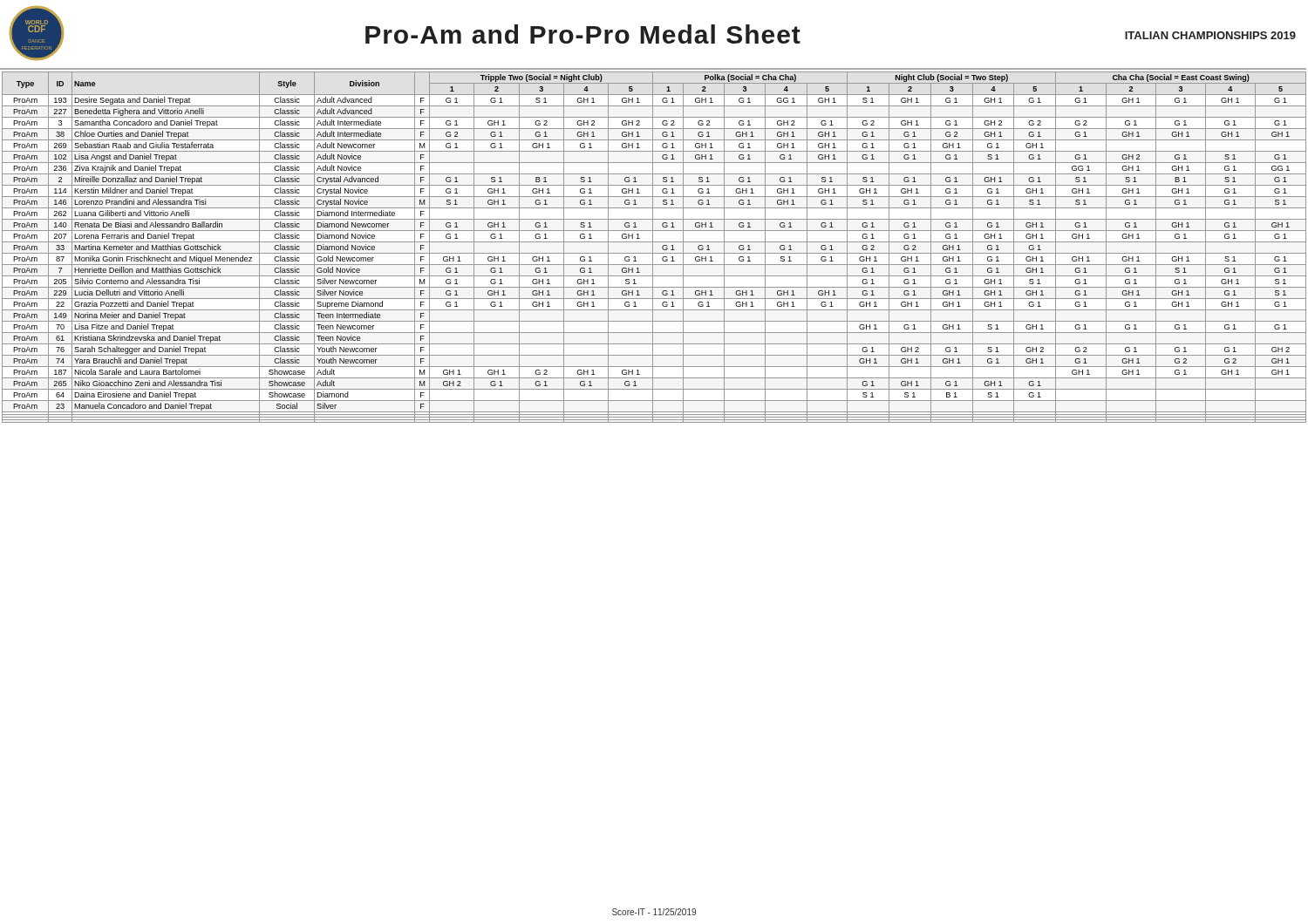Select the table that reads "Adult Intermediate"
Image resolution: width=1308 pixels, height=924 pixels.
tap(654, 247)
